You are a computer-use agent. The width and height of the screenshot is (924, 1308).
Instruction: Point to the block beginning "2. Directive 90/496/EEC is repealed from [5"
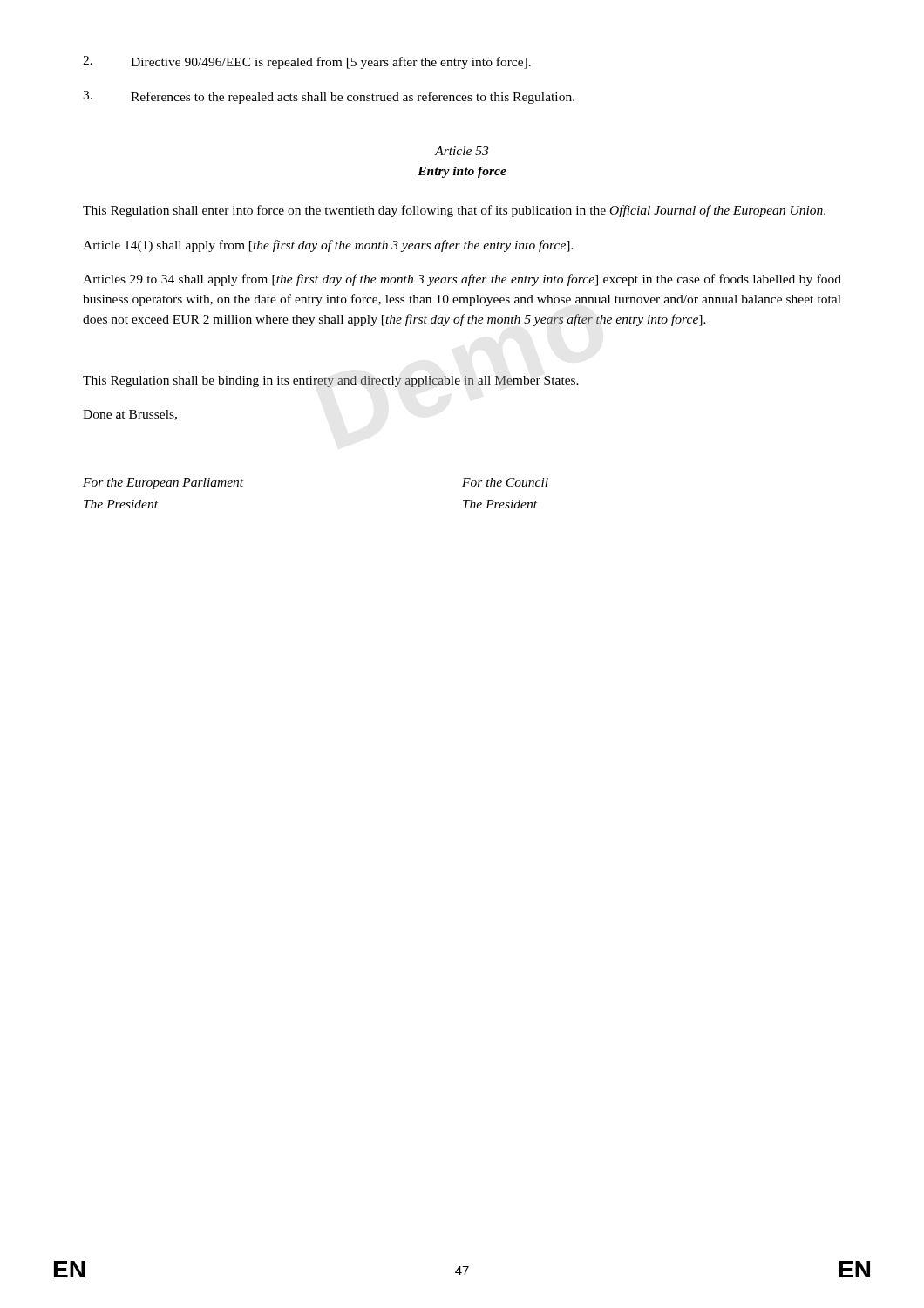[x=462, y=62]
